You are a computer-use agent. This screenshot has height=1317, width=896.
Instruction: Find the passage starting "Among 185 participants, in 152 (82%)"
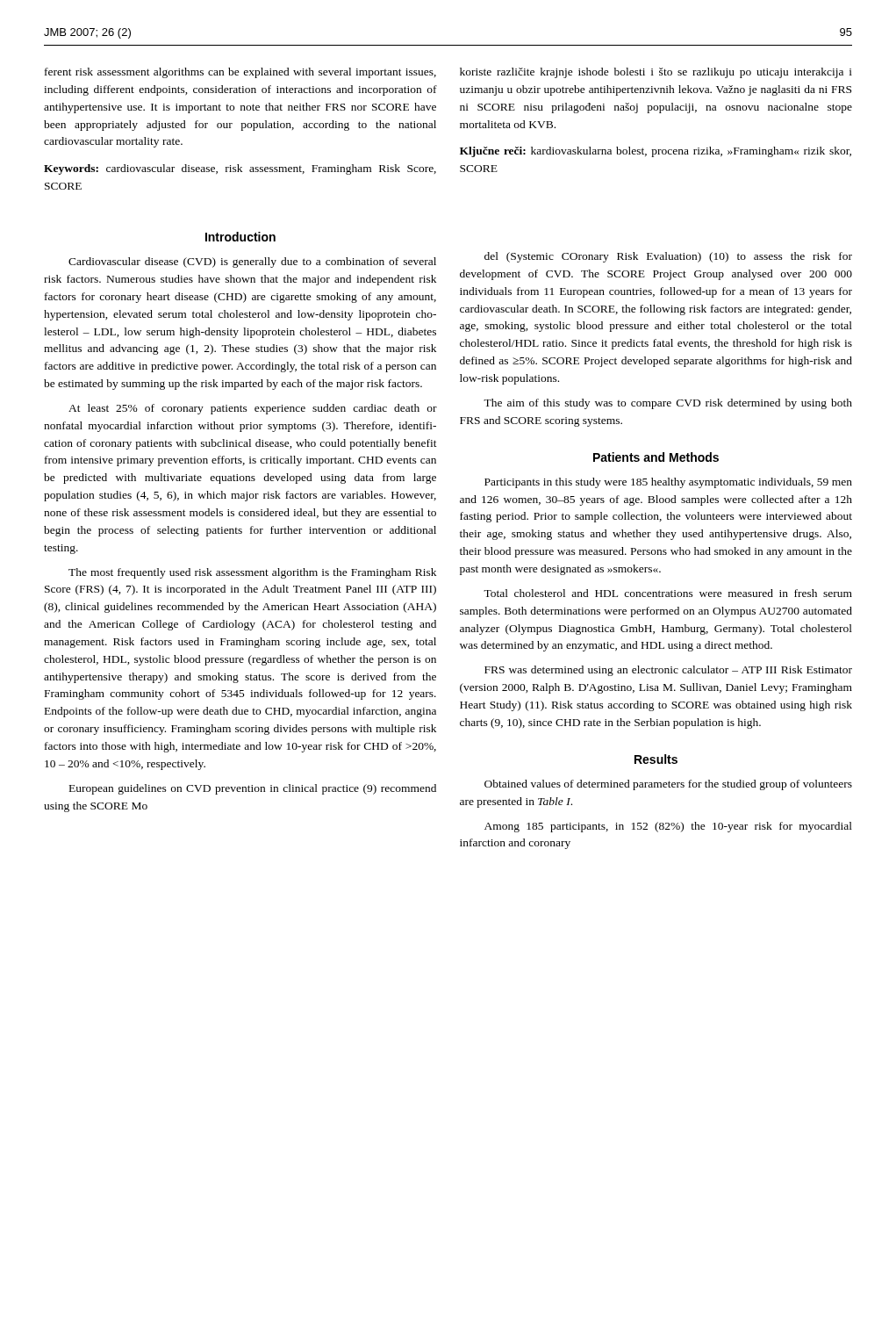pyautogui.click(x=656, y=835)
